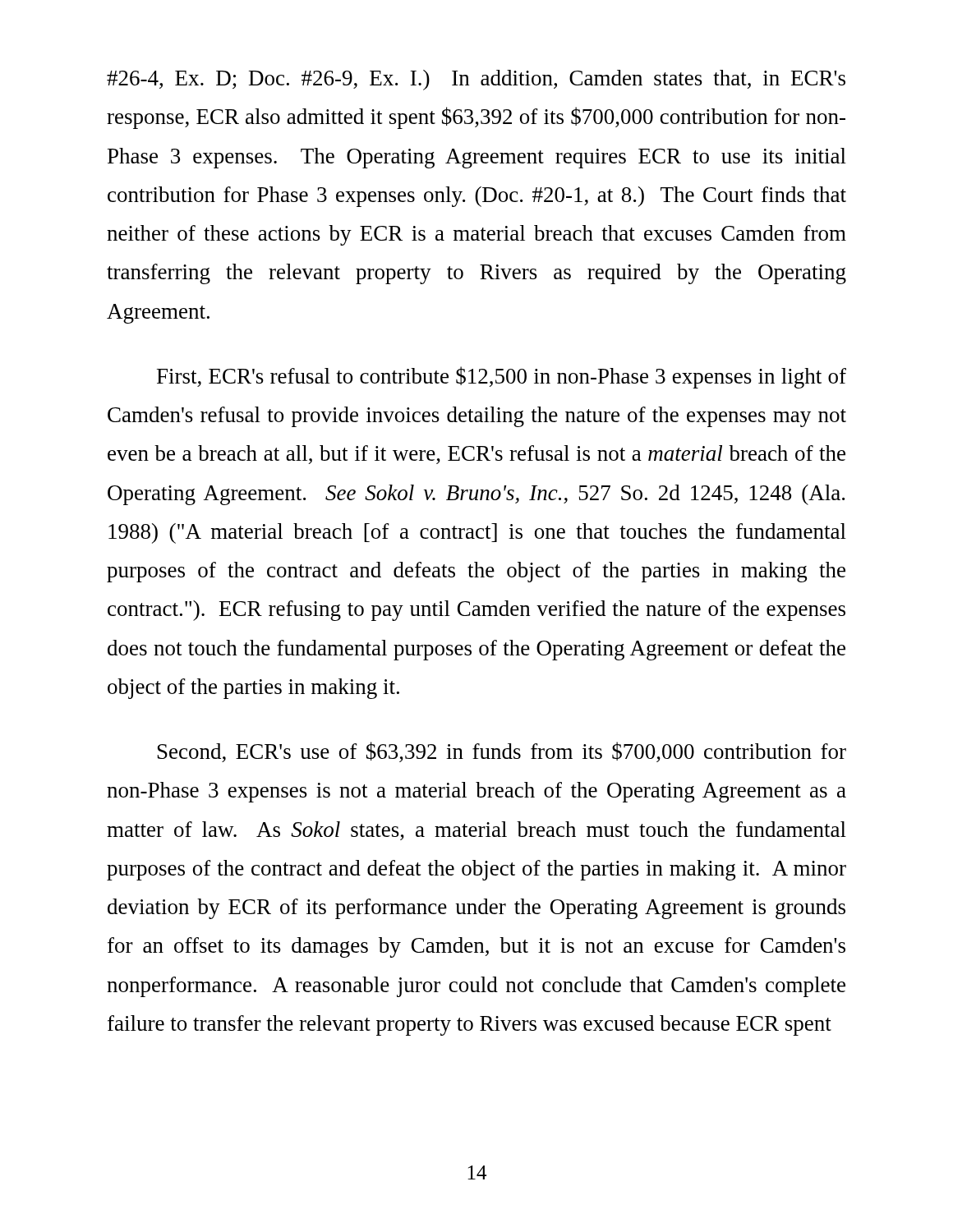Select the text block that reads "Second, ECR's use of $63,392 in"
This screenshot has height=1232, width=953.
[x=476, y=887]
